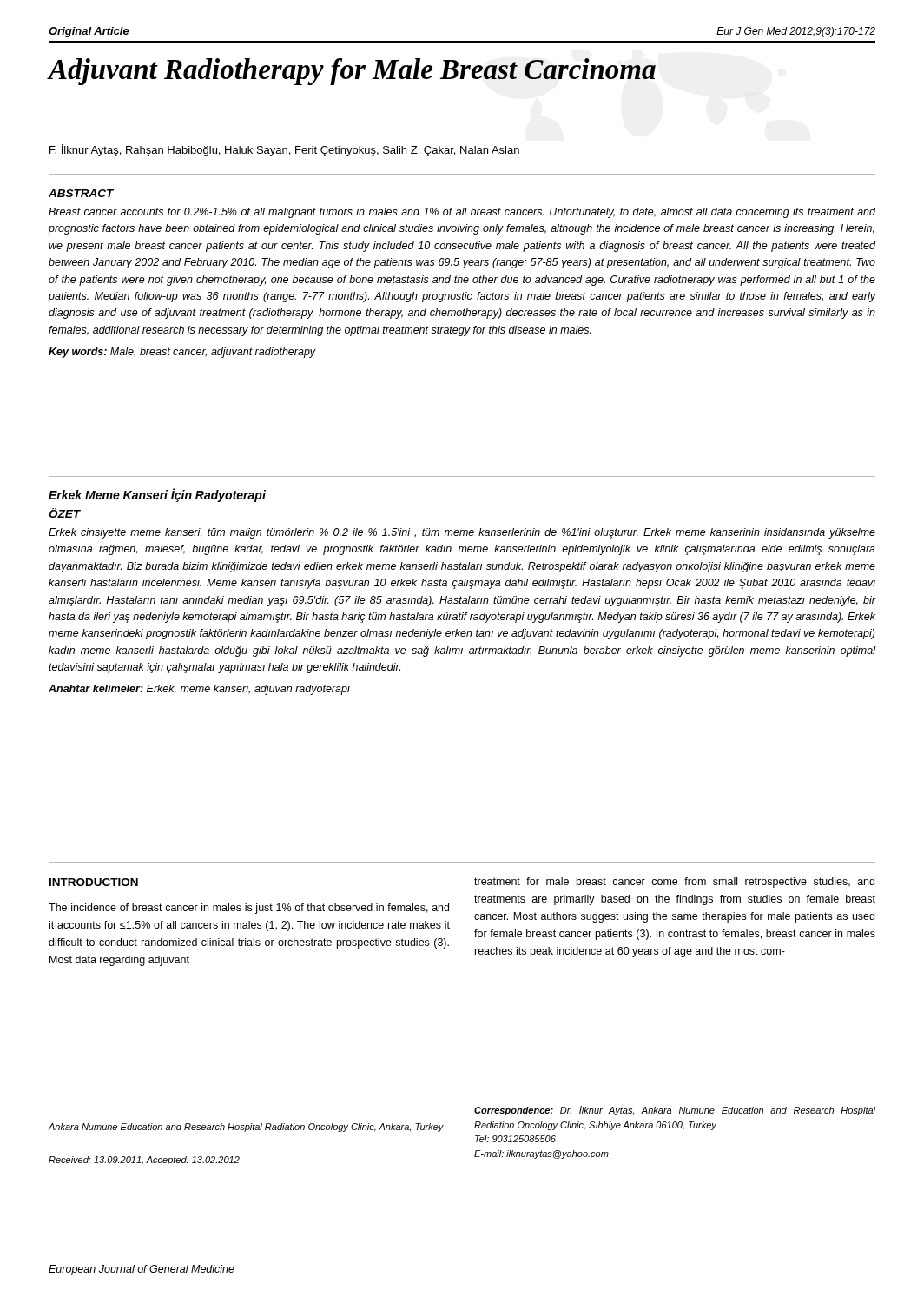Find the text block that says "Breast cancer accounts for 0.2%-1.5% of all"
924x1303 pixels.
(x=462, y=271)
